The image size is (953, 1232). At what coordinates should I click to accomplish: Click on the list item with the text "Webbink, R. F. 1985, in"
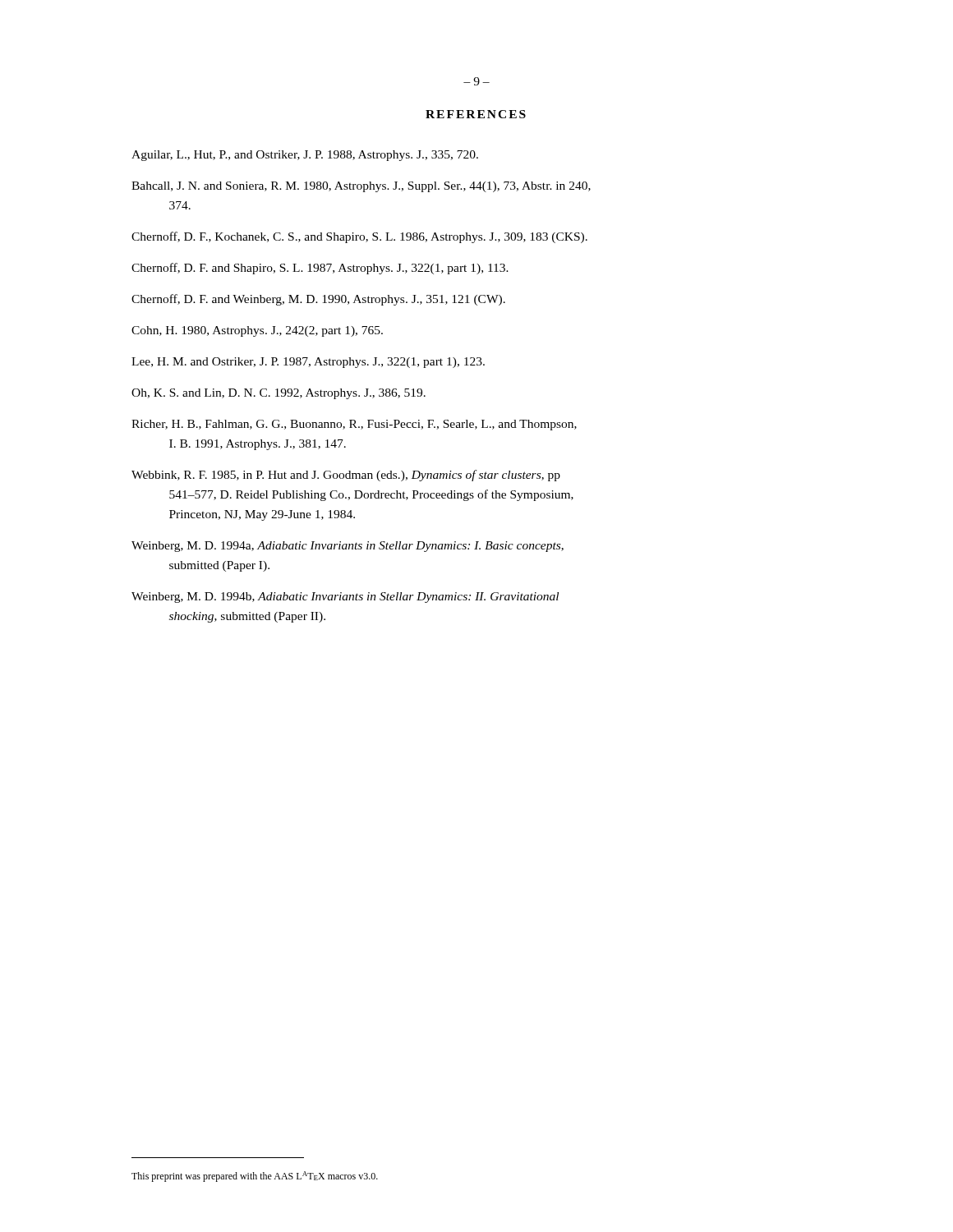[x=353, y=494]
